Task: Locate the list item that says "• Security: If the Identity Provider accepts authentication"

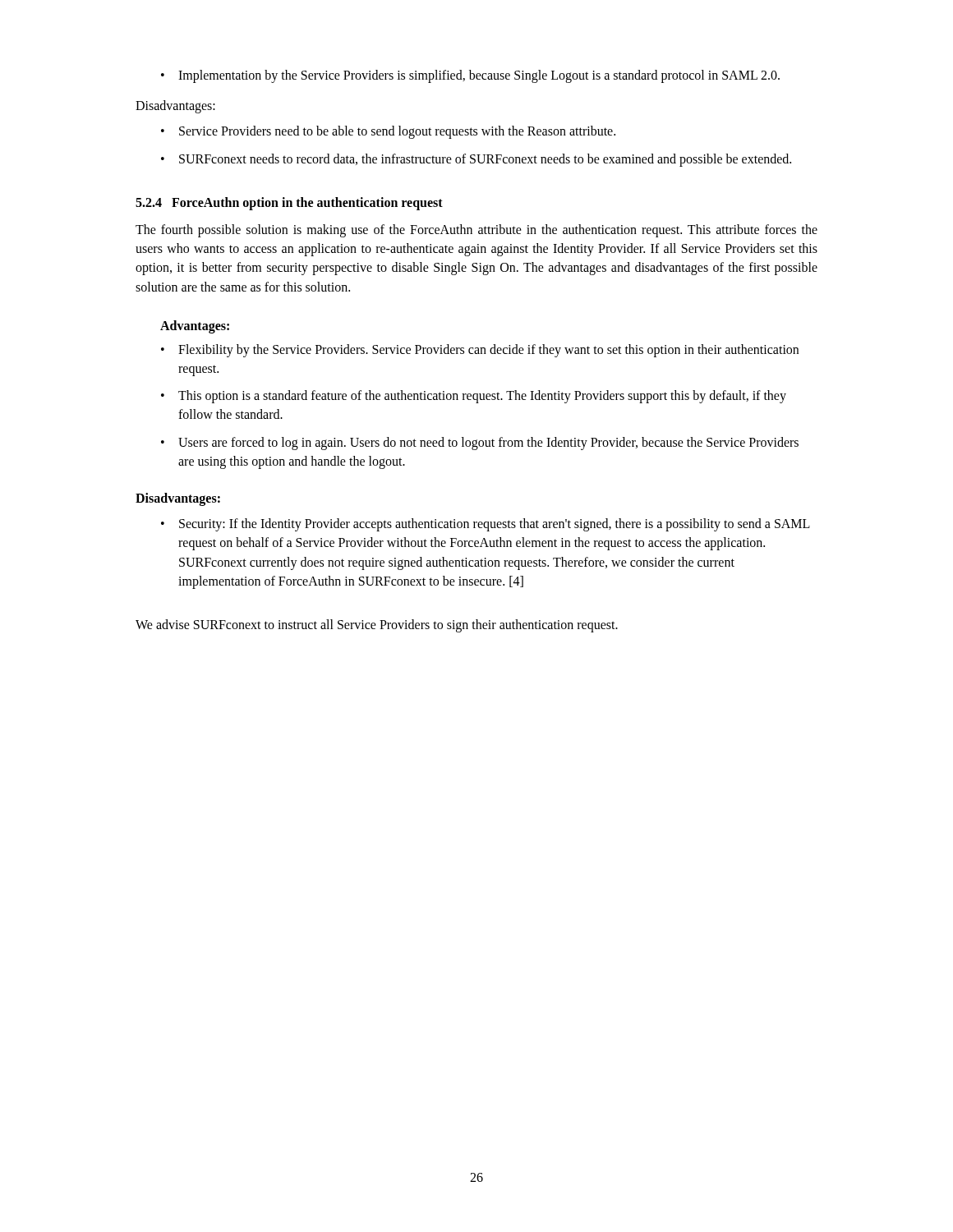Action: point(489,552)
